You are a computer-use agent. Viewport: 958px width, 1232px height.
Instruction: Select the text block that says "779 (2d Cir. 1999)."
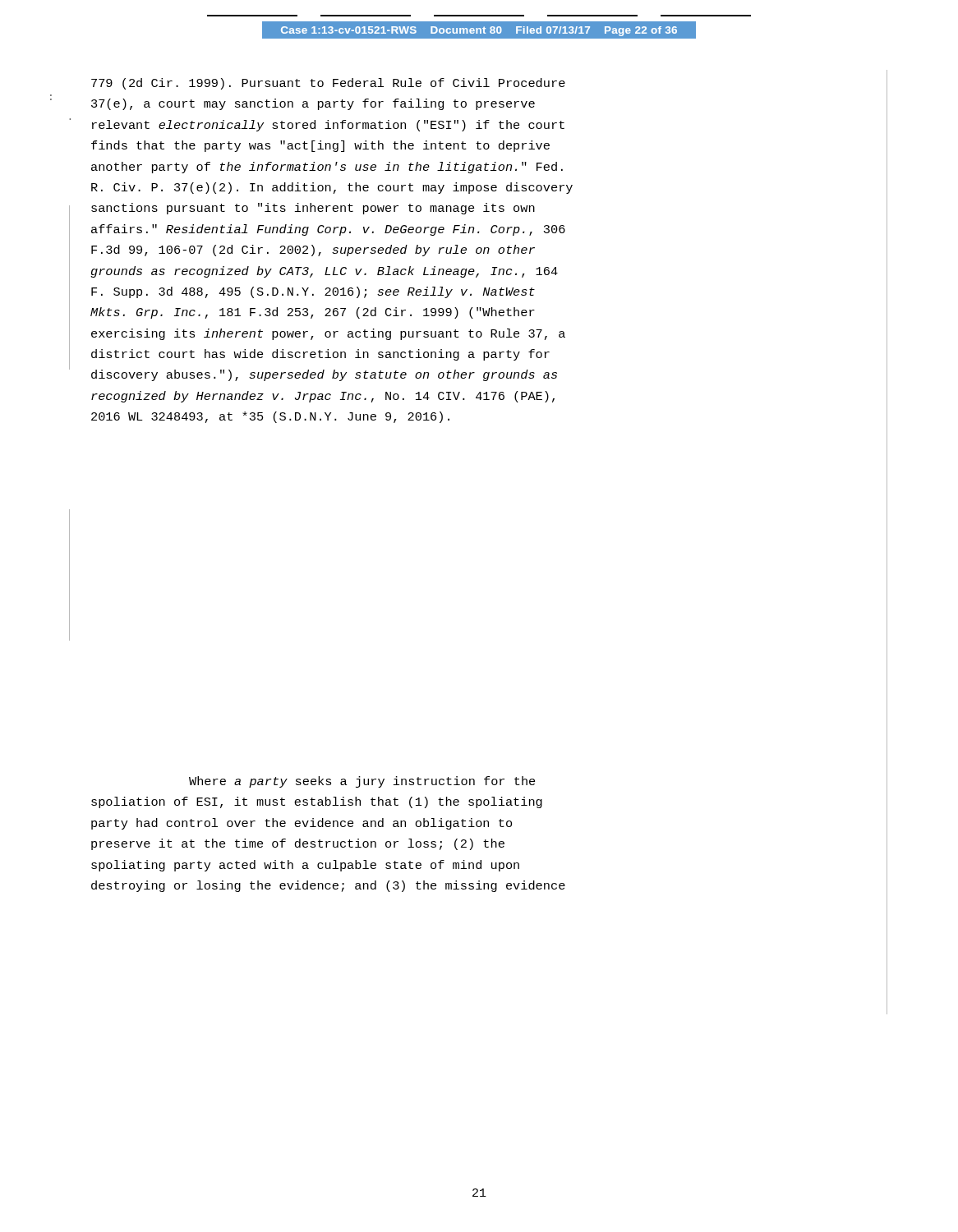(x=332, y=251)
